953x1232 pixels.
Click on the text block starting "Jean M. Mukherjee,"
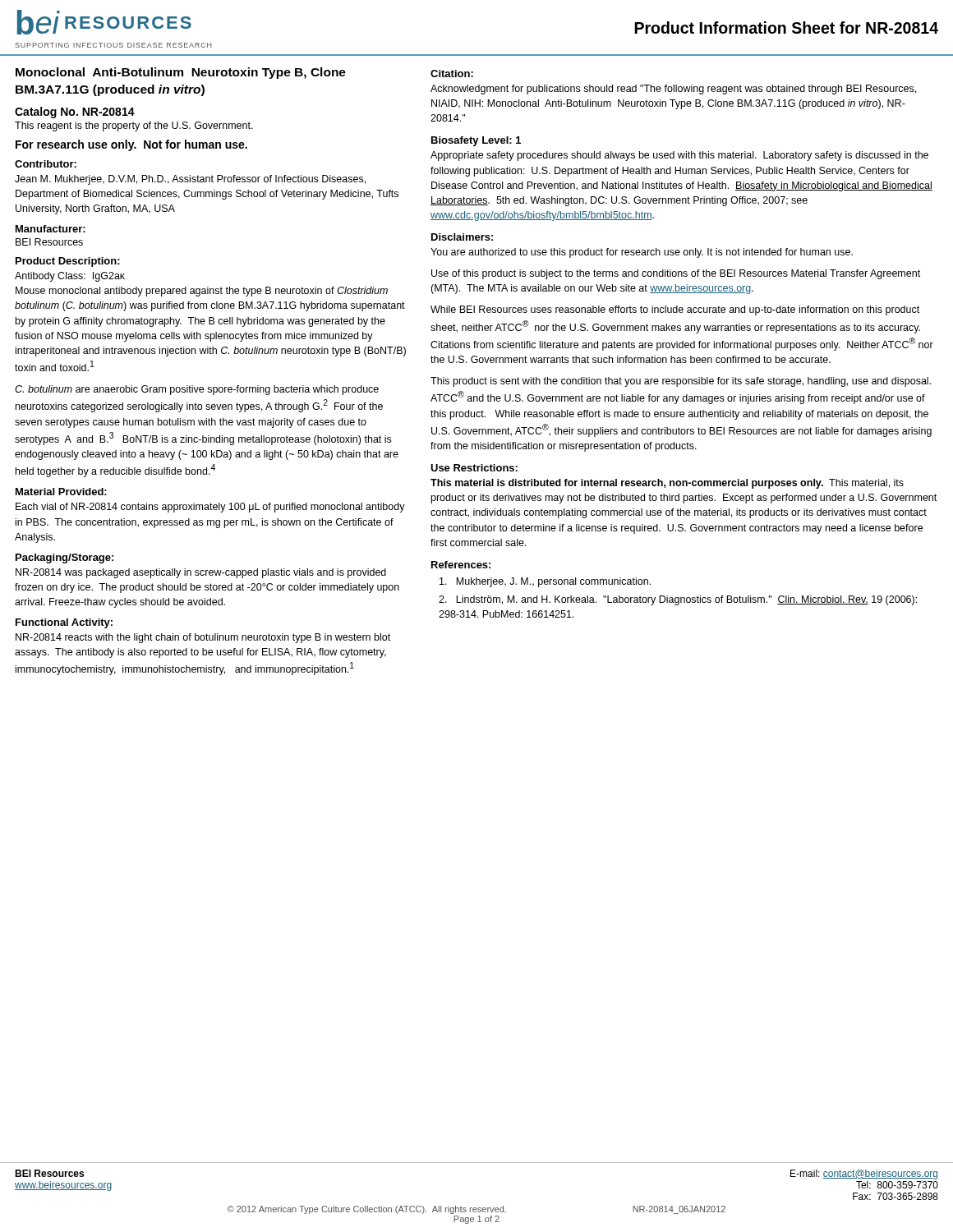pyautogui.click(x=207, y=194)
